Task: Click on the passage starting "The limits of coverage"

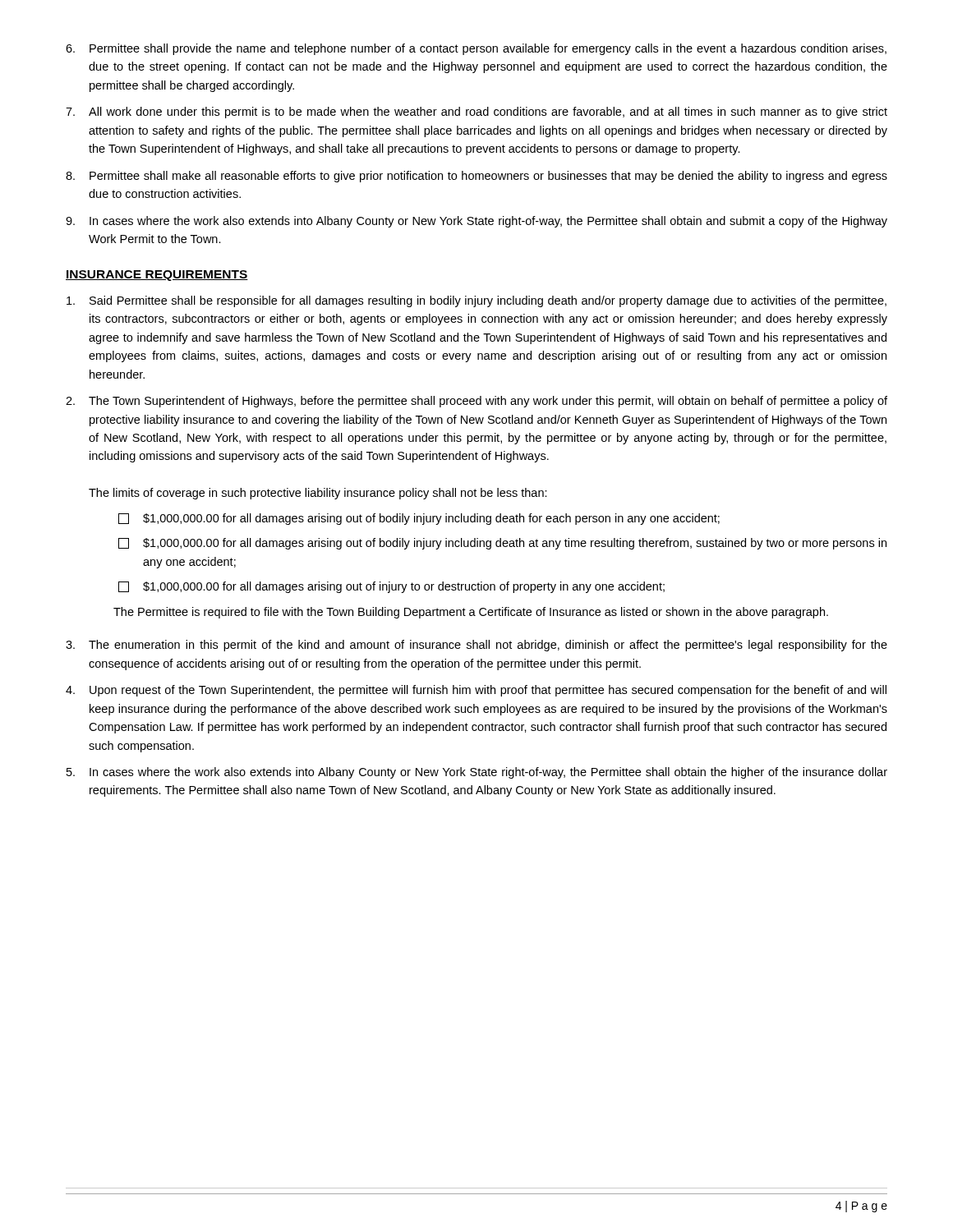Action: [x=318, y=493]
